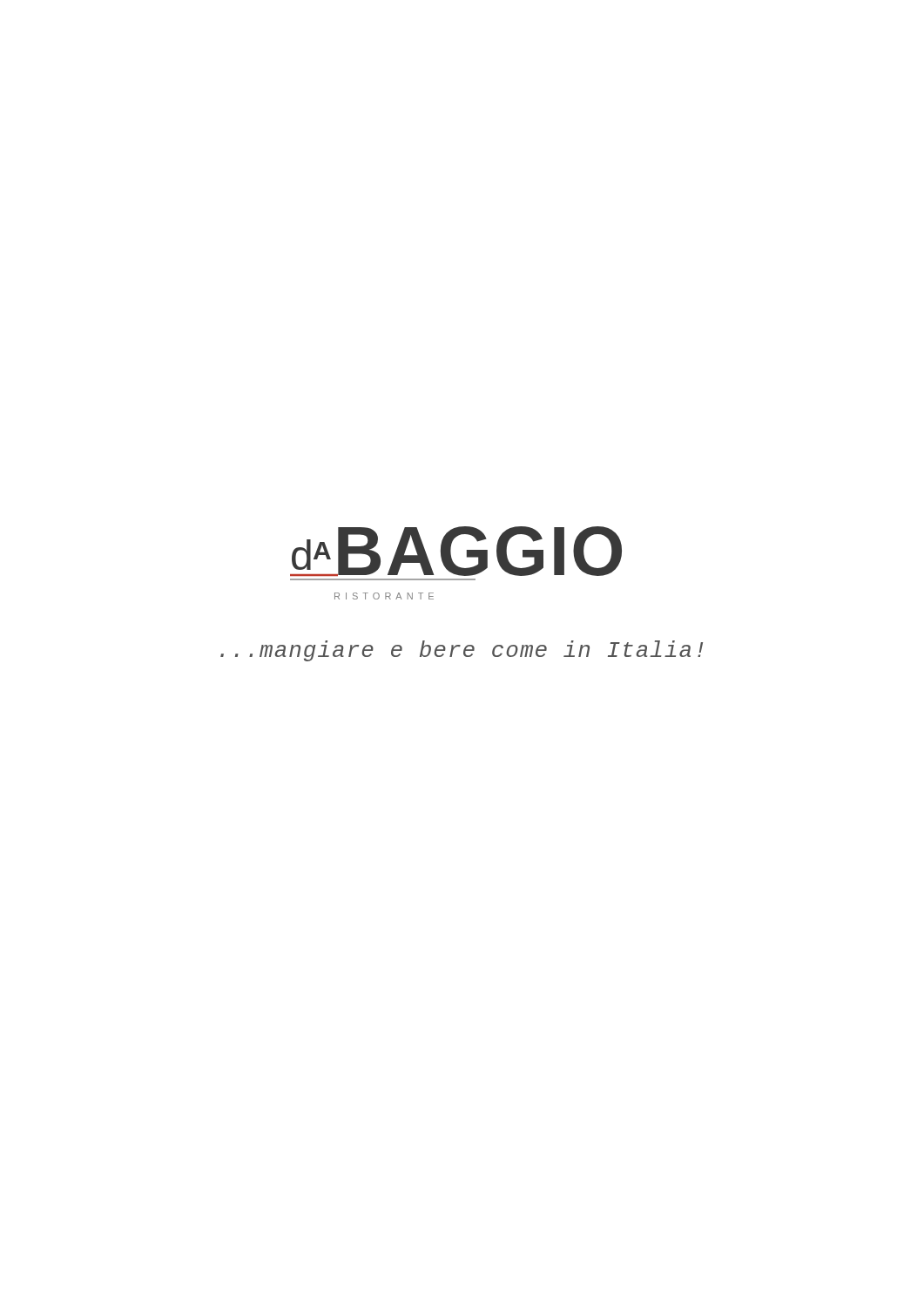Point to the block beginning "...mangiare e bere come in"
The height and width of the screenshot is (1307, 924).
462,651
